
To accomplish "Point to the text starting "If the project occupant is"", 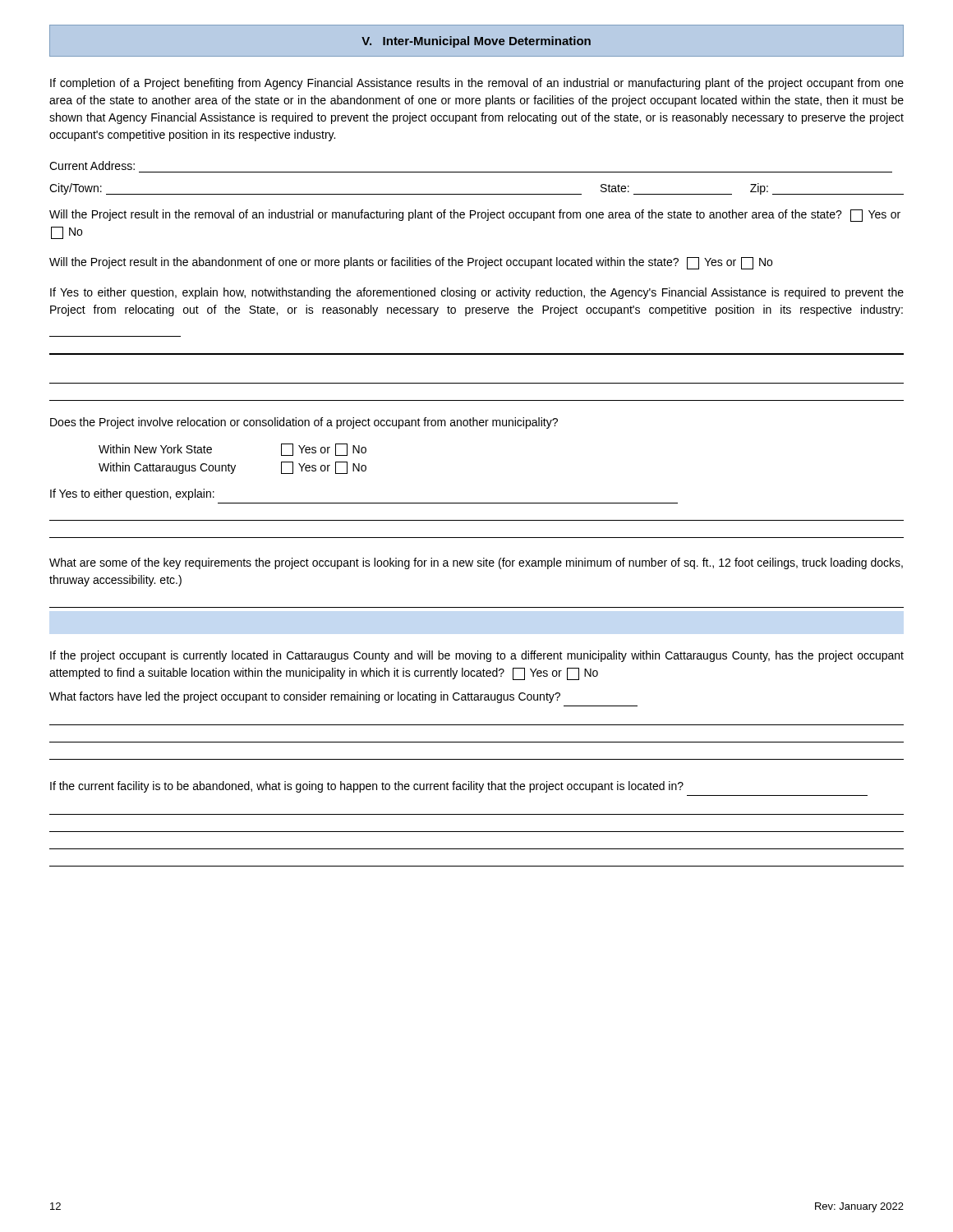I will [476, 664].
